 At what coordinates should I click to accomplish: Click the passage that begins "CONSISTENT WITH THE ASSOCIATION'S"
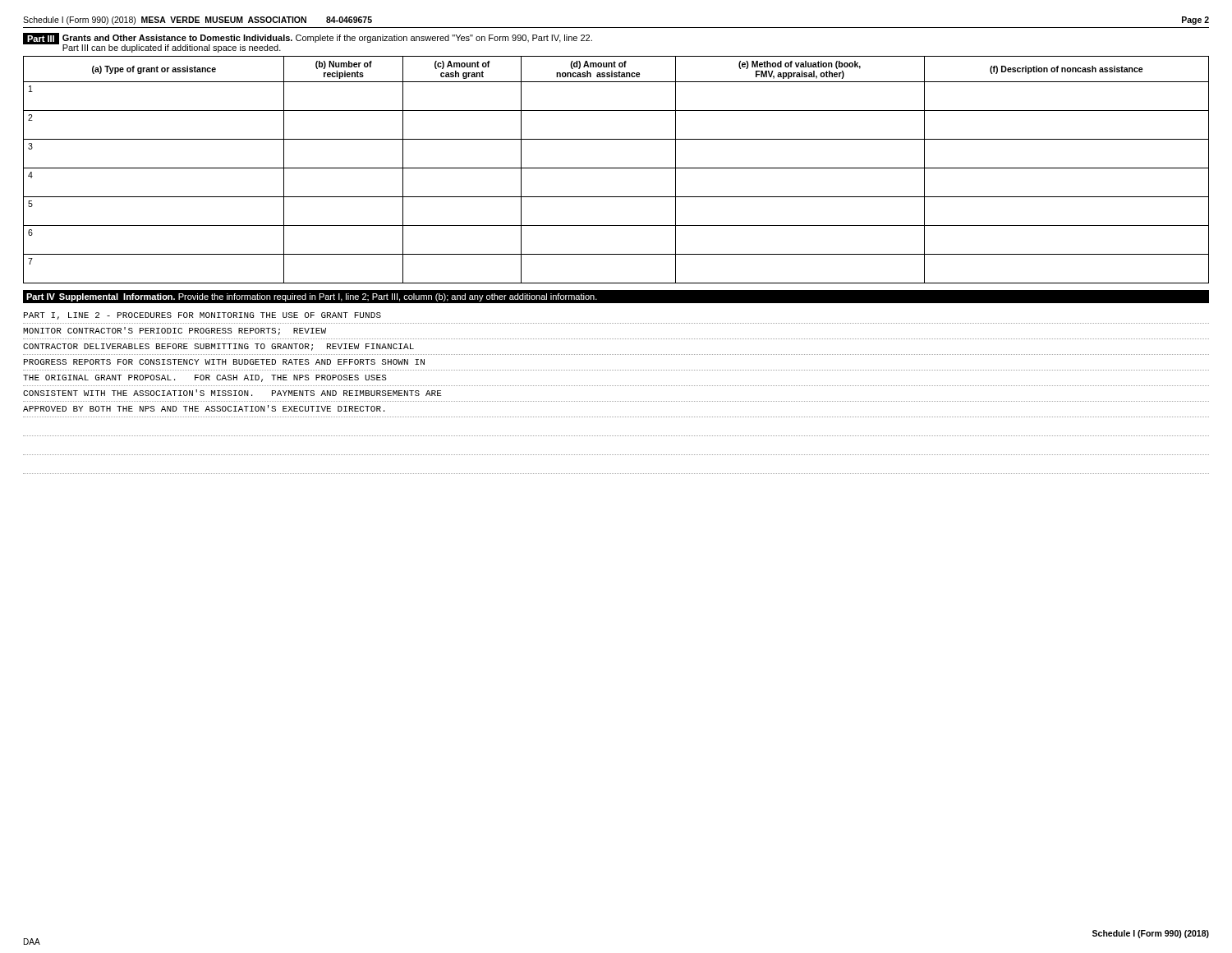click(616, 394)
